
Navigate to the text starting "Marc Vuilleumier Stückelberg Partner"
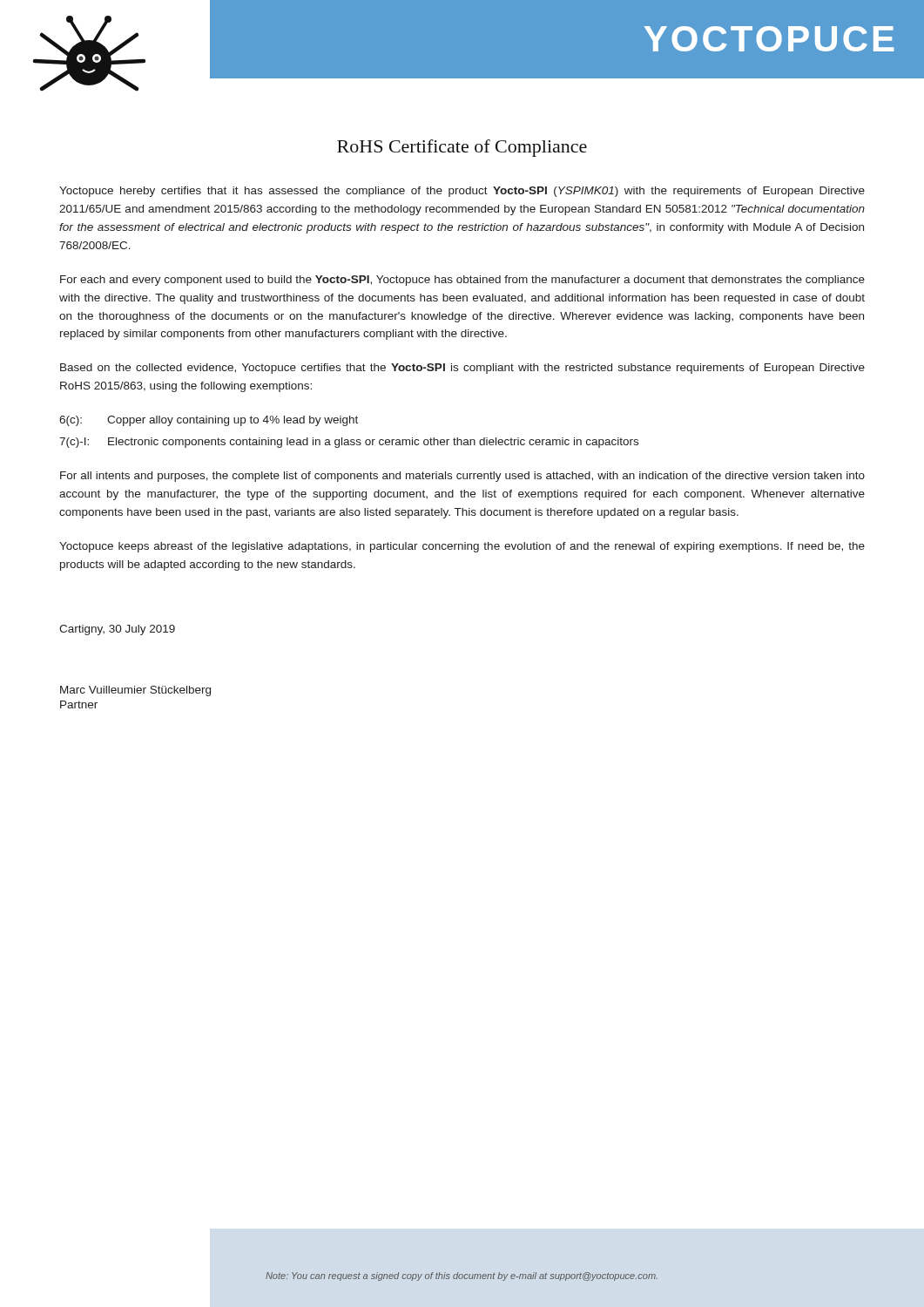point(135,691)
